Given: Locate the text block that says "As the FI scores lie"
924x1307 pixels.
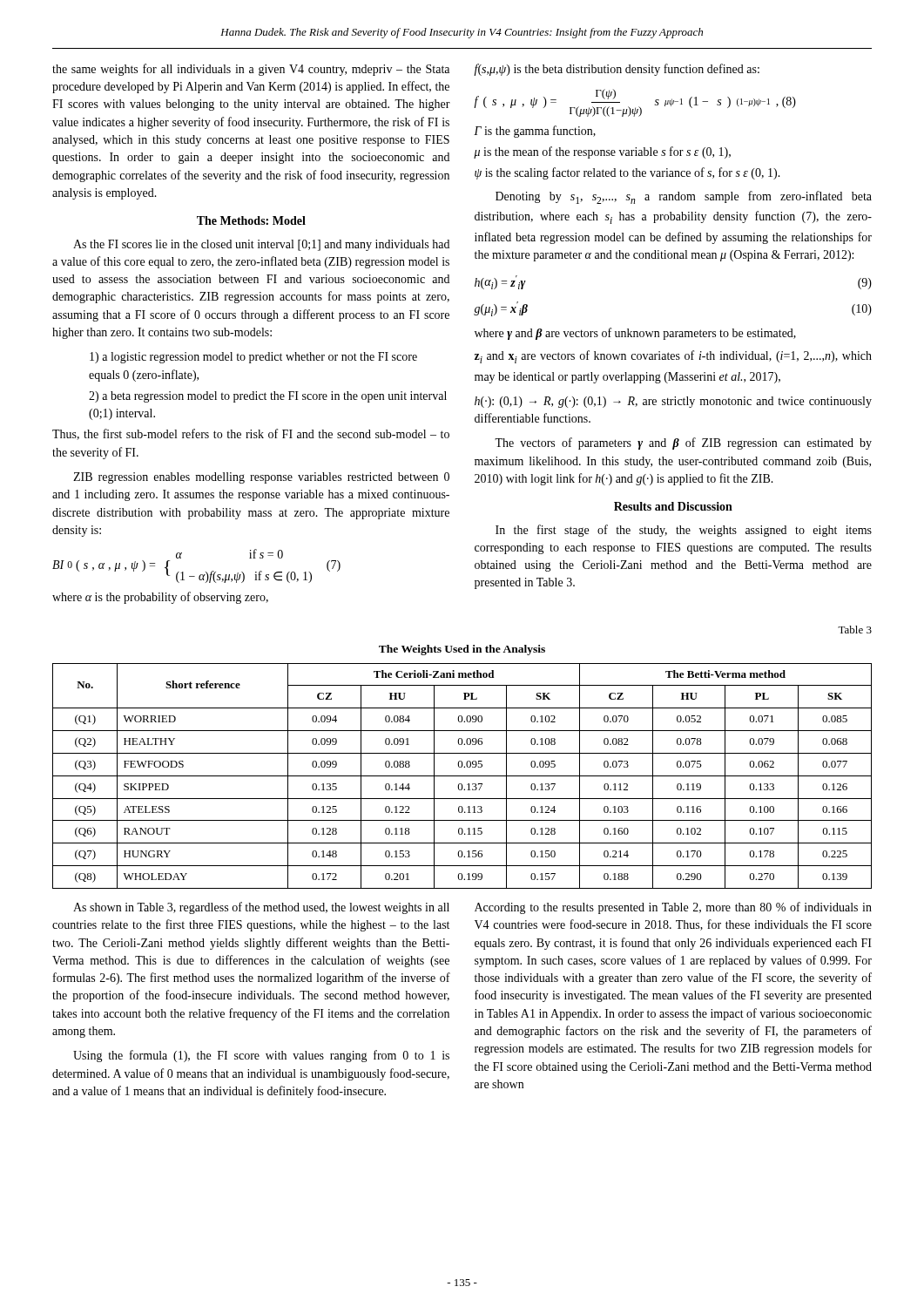Looking at the screenshot, I should click(251, 289).
